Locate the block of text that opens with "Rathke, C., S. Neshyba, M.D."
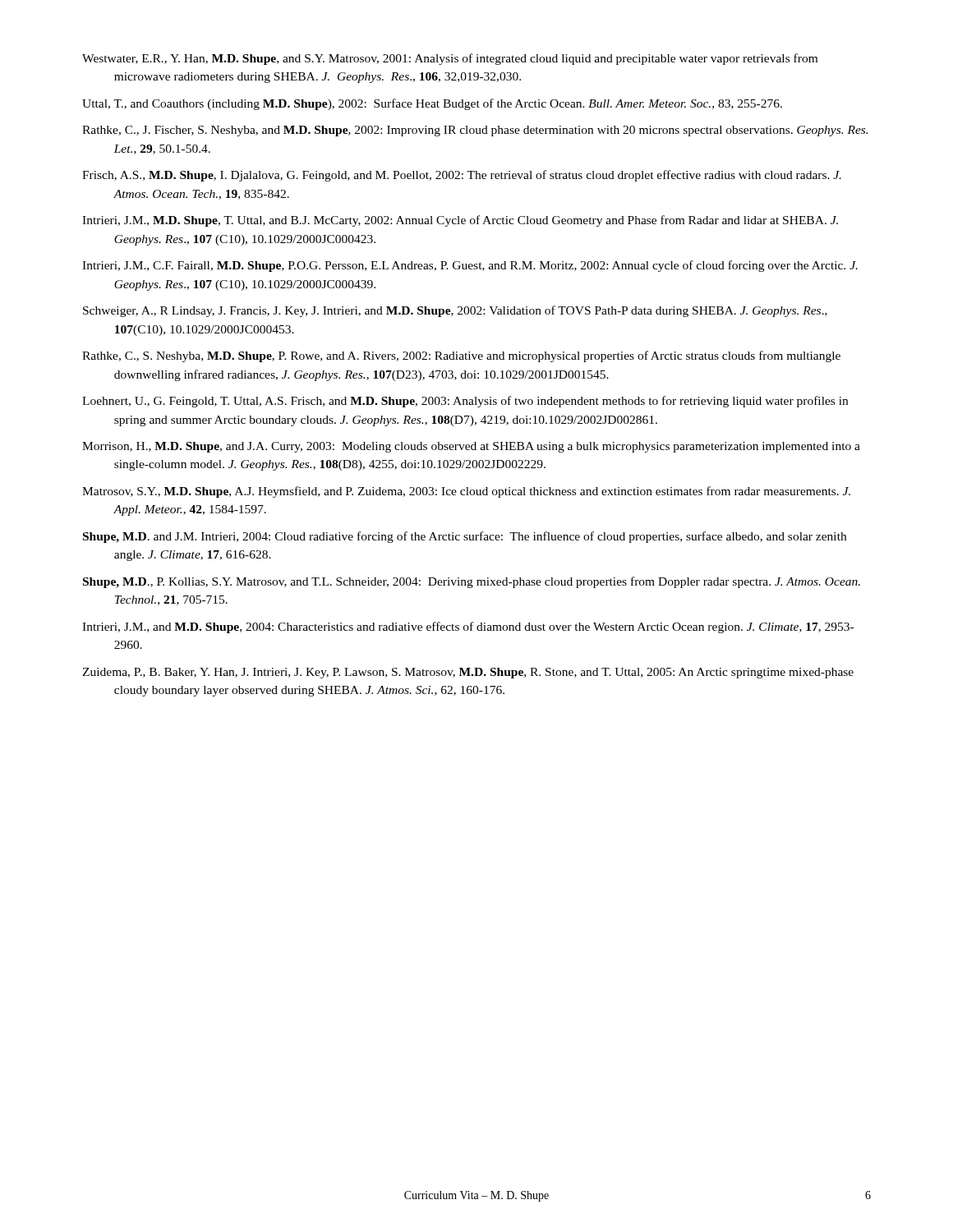This screenshot has width=953, height=1232. click(x=461, y=364)
